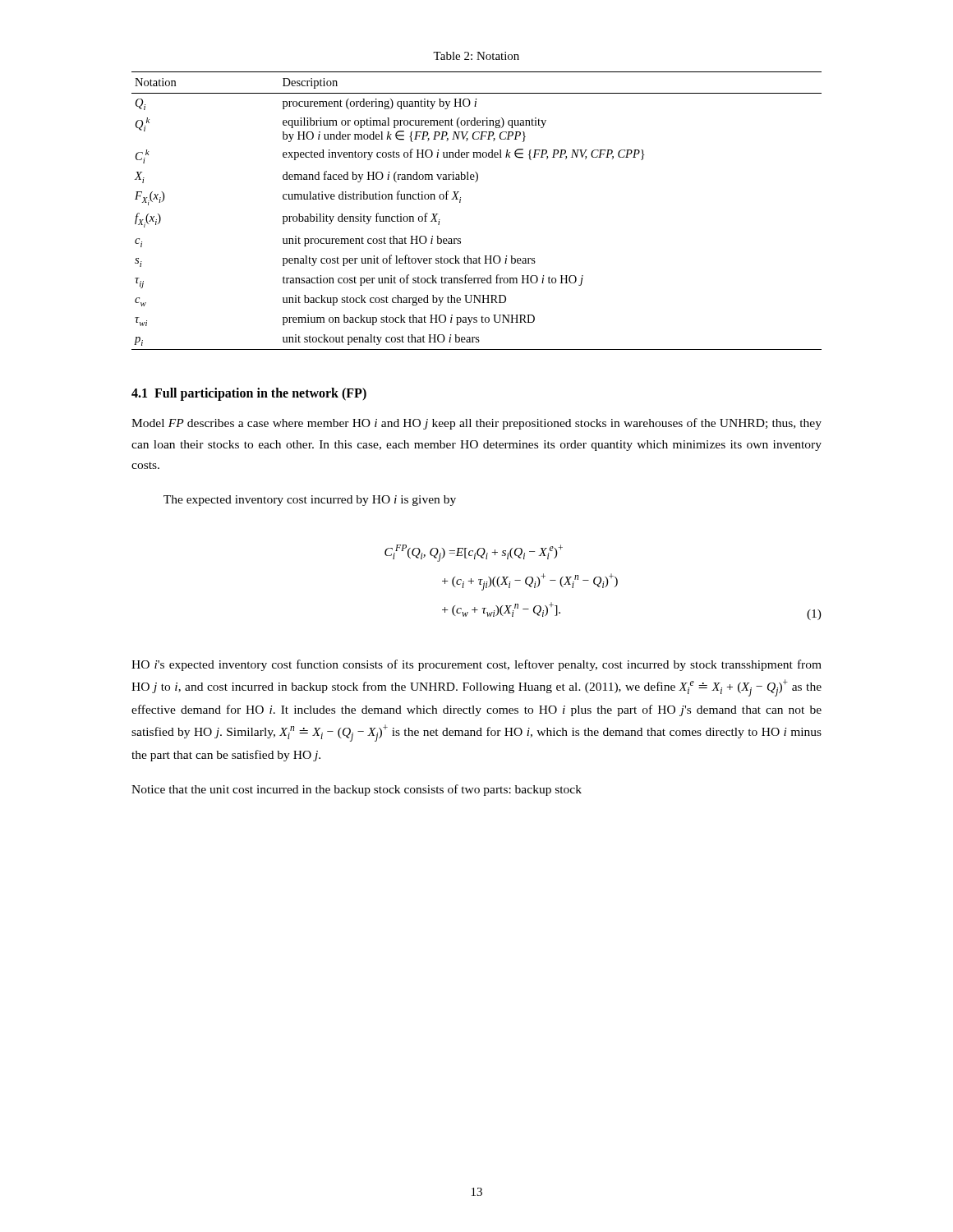The width and height of the screenshot is (953, 1232).
Task: Click the passage that begins "Notice that the unit cost incurred"
Action: [357, 789]
